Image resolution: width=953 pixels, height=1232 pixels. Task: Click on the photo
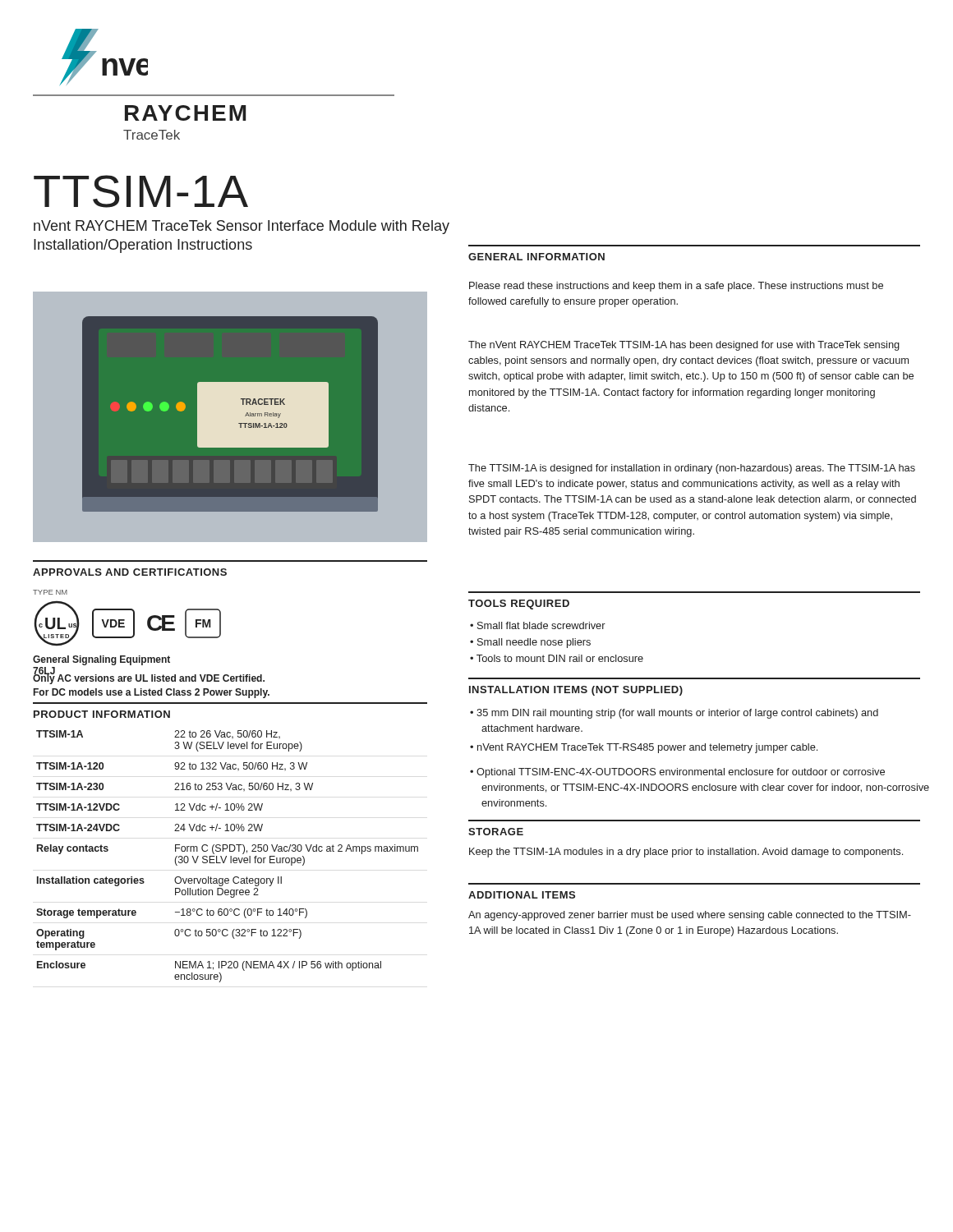tap(230, 417)
